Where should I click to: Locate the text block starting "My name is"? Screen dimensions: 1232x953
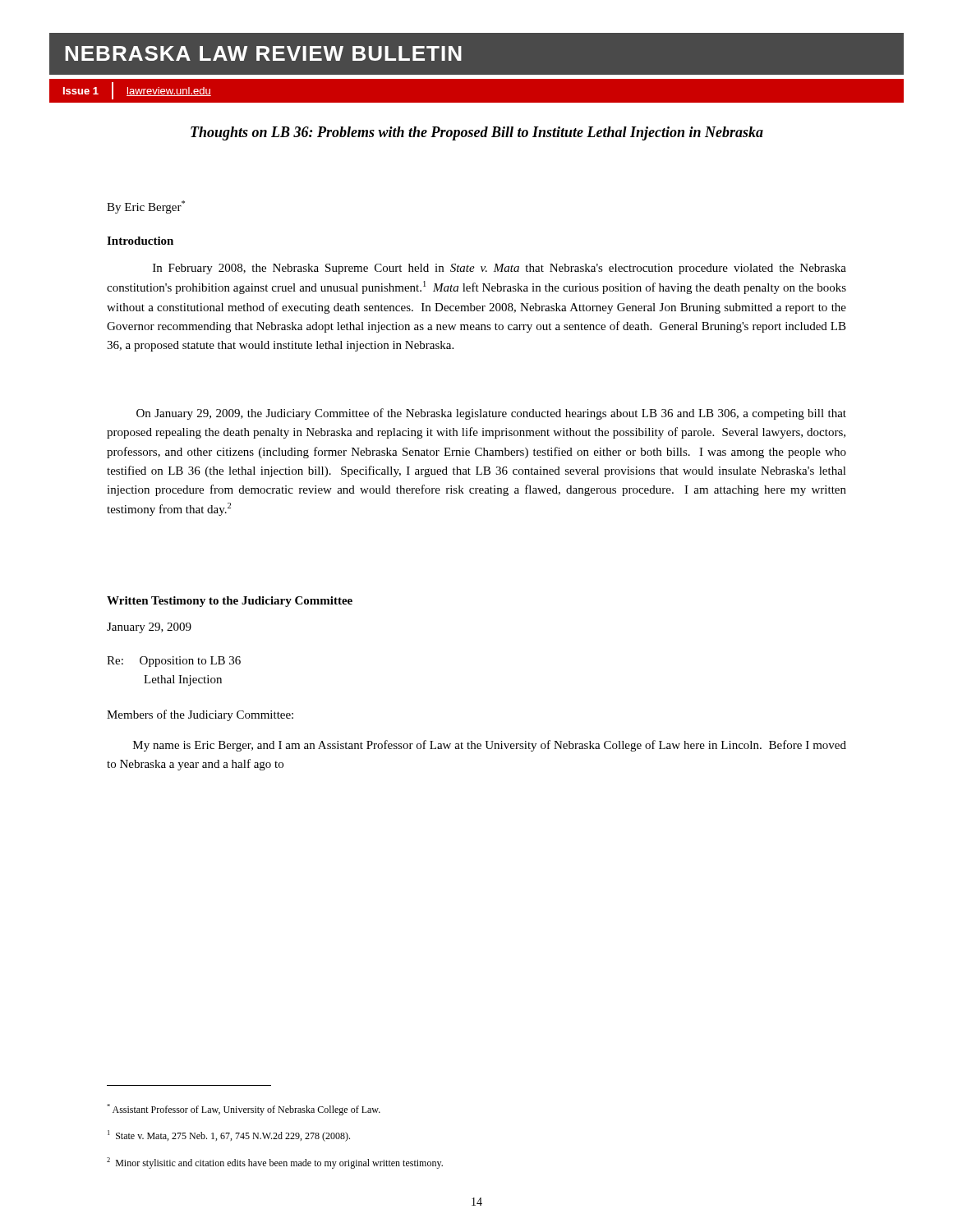(476, 754)
